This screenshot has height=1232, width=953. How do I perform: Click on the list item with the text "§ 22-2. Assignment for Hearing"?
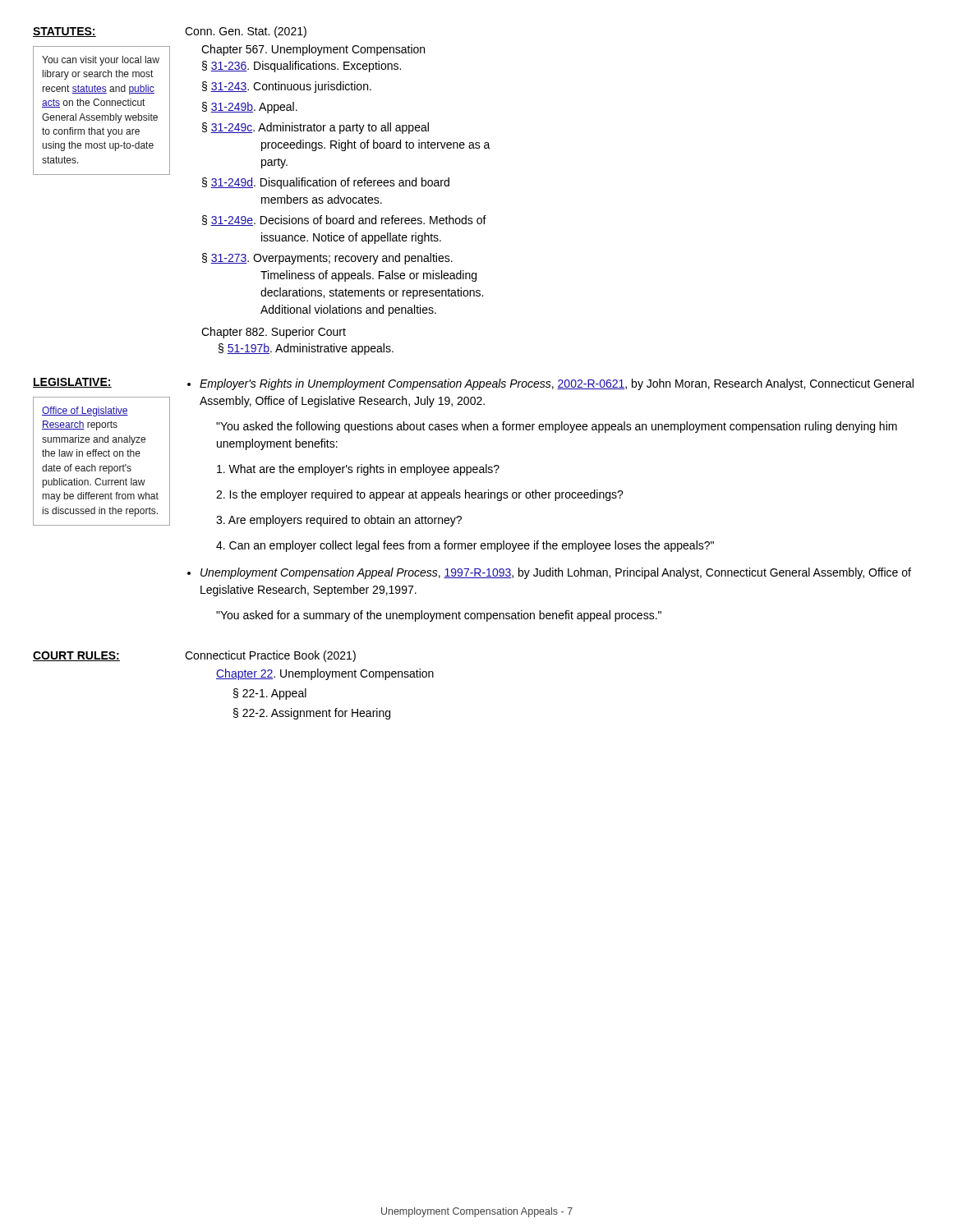coord(312,713)
